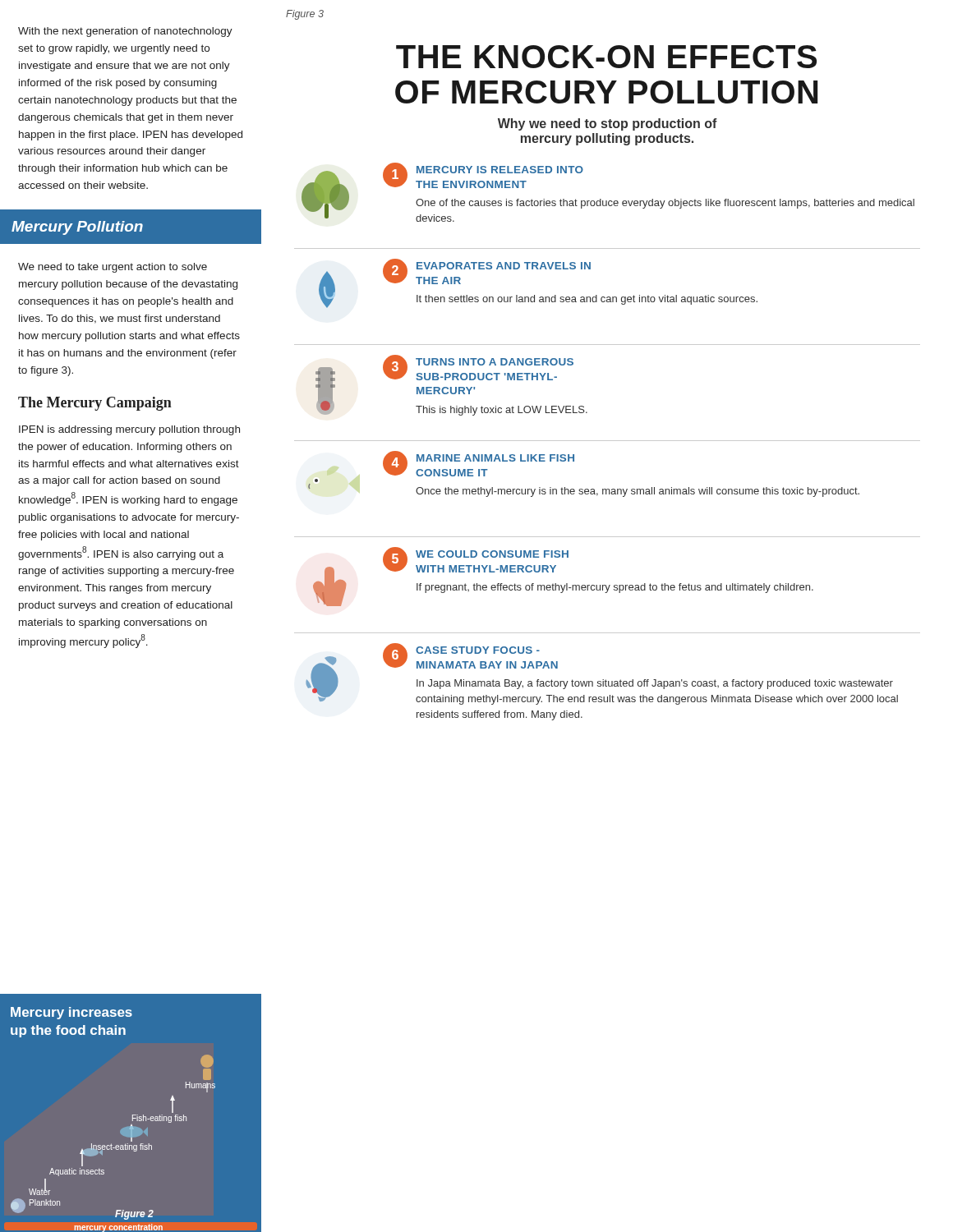Select the infographic
The image size is (953, 1232).
(x=131, y=1113)
